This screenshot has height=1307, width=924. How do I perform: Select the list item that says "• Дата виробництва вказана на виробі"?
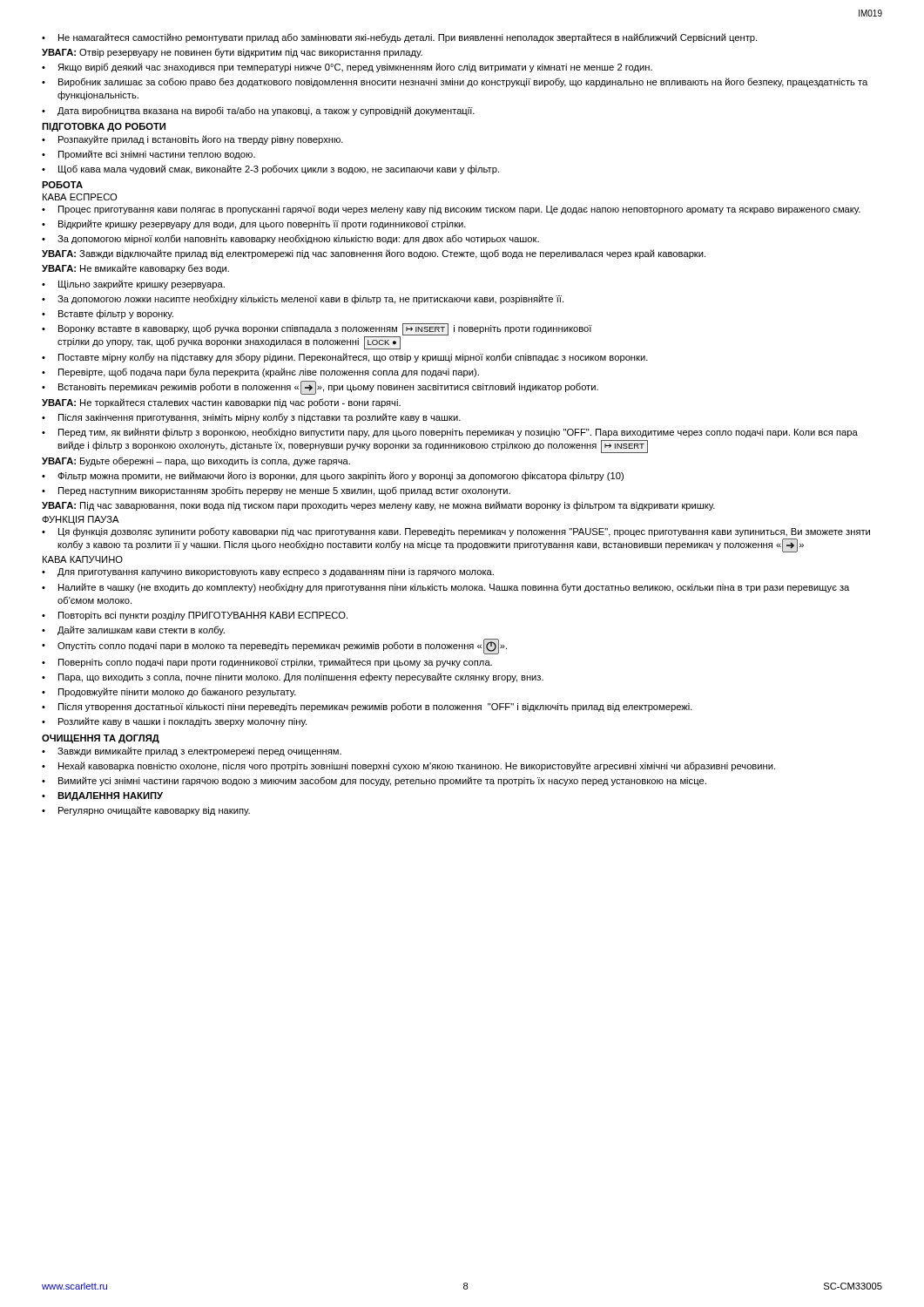(462, 111)
